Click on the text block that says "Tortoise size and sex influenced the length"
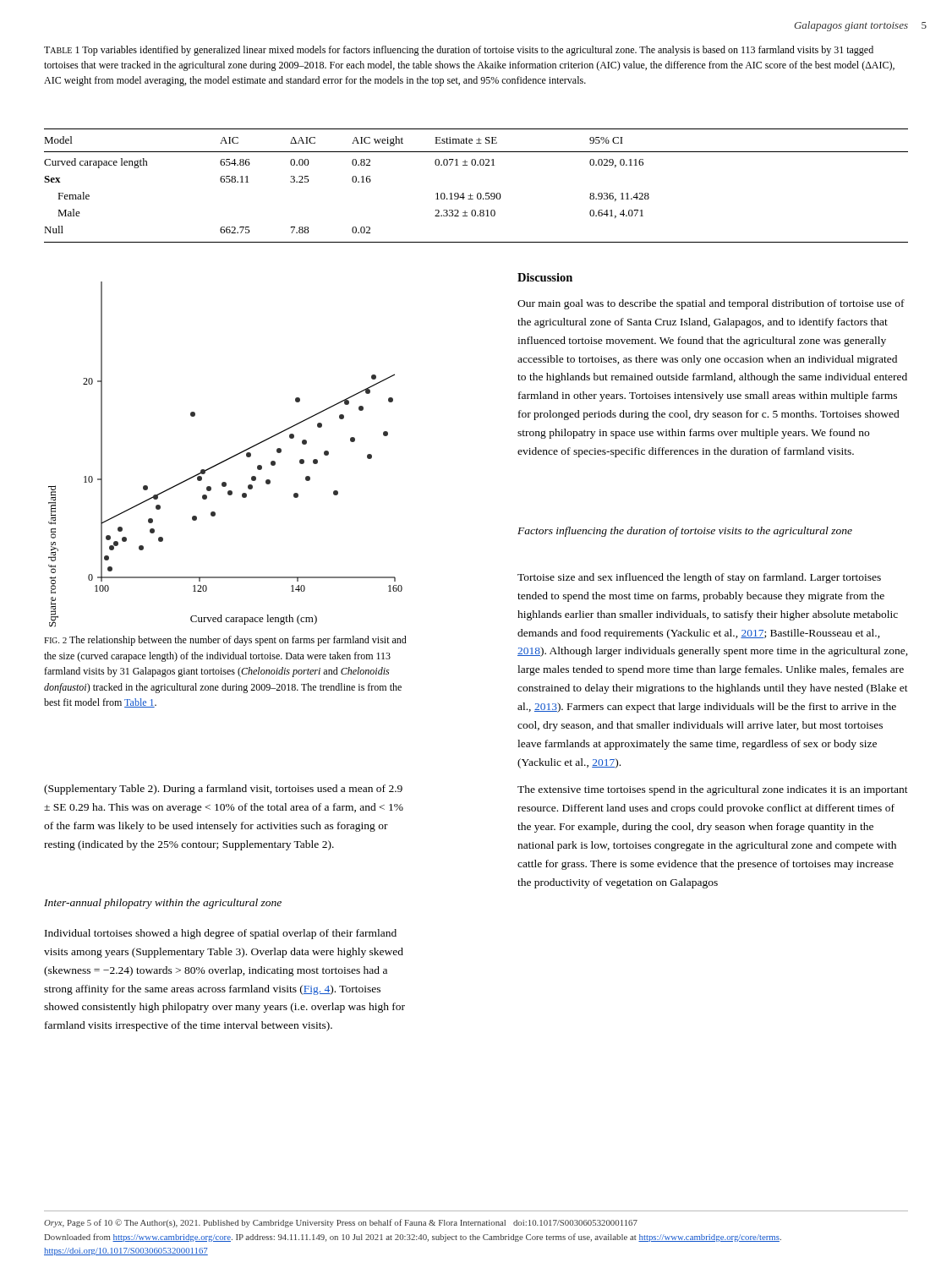The width and height of the screenshot is (952, 1268). (713, 730)
